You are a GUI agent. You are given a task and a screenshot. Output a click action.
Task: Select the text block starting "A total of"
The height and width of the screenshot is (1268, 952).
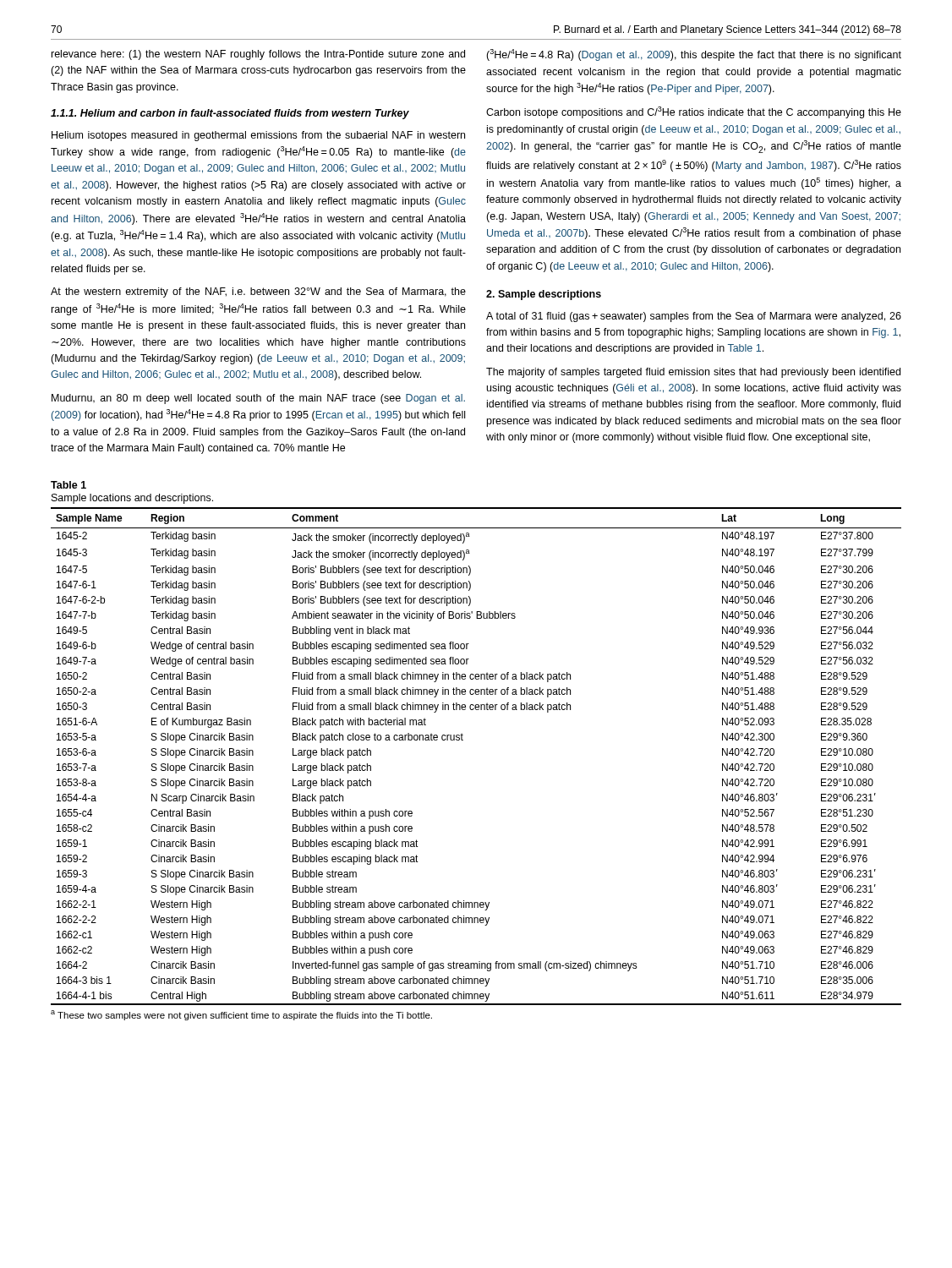694,377
